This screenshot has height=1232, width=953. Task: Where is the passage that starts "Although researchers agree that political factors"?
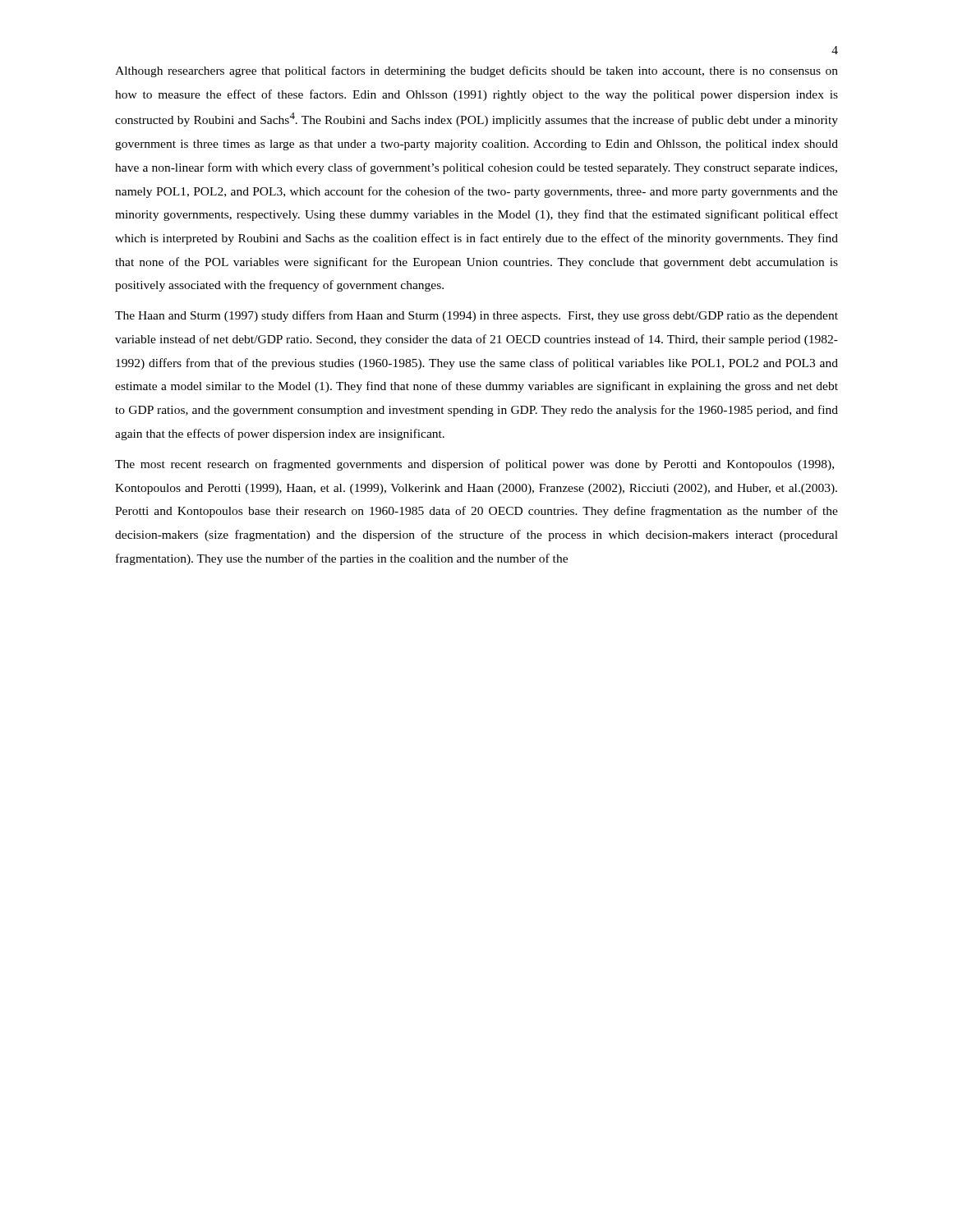[476, 177]
